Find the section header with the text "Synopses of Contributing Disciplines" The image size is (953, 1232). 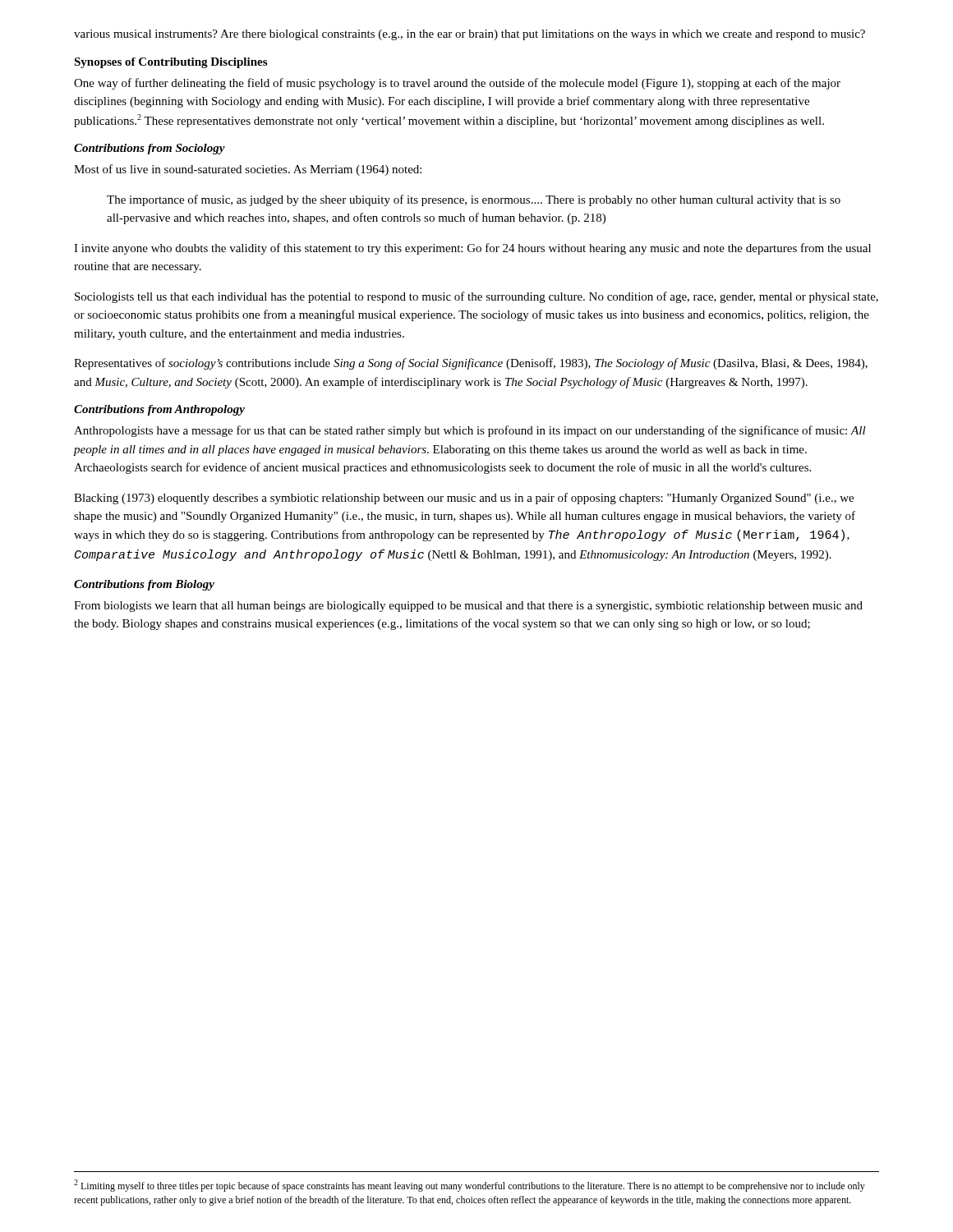171,61
